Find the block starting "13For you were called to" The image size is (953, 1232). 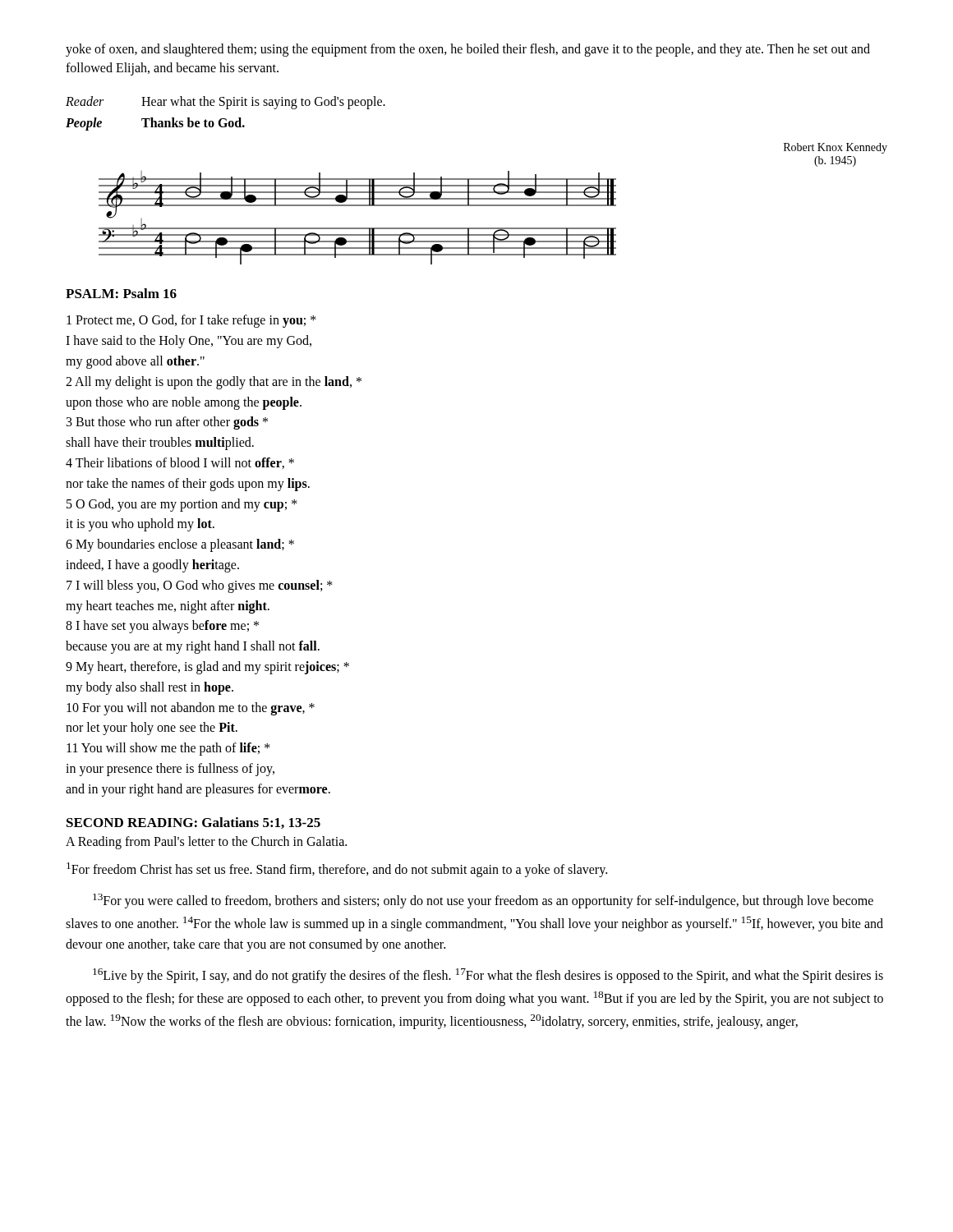point(474,920)
